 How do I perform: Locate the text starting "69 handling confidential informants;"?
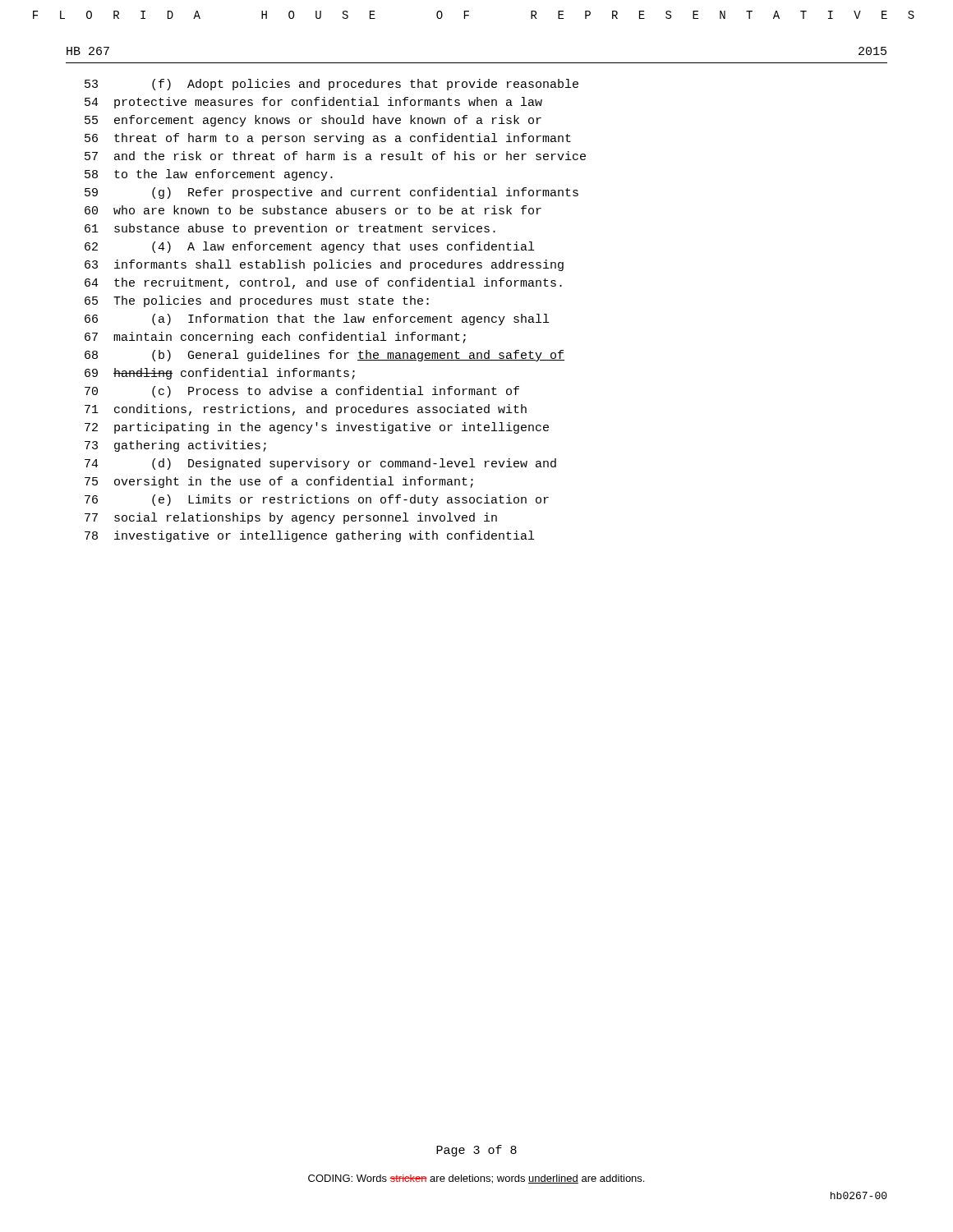212,374
